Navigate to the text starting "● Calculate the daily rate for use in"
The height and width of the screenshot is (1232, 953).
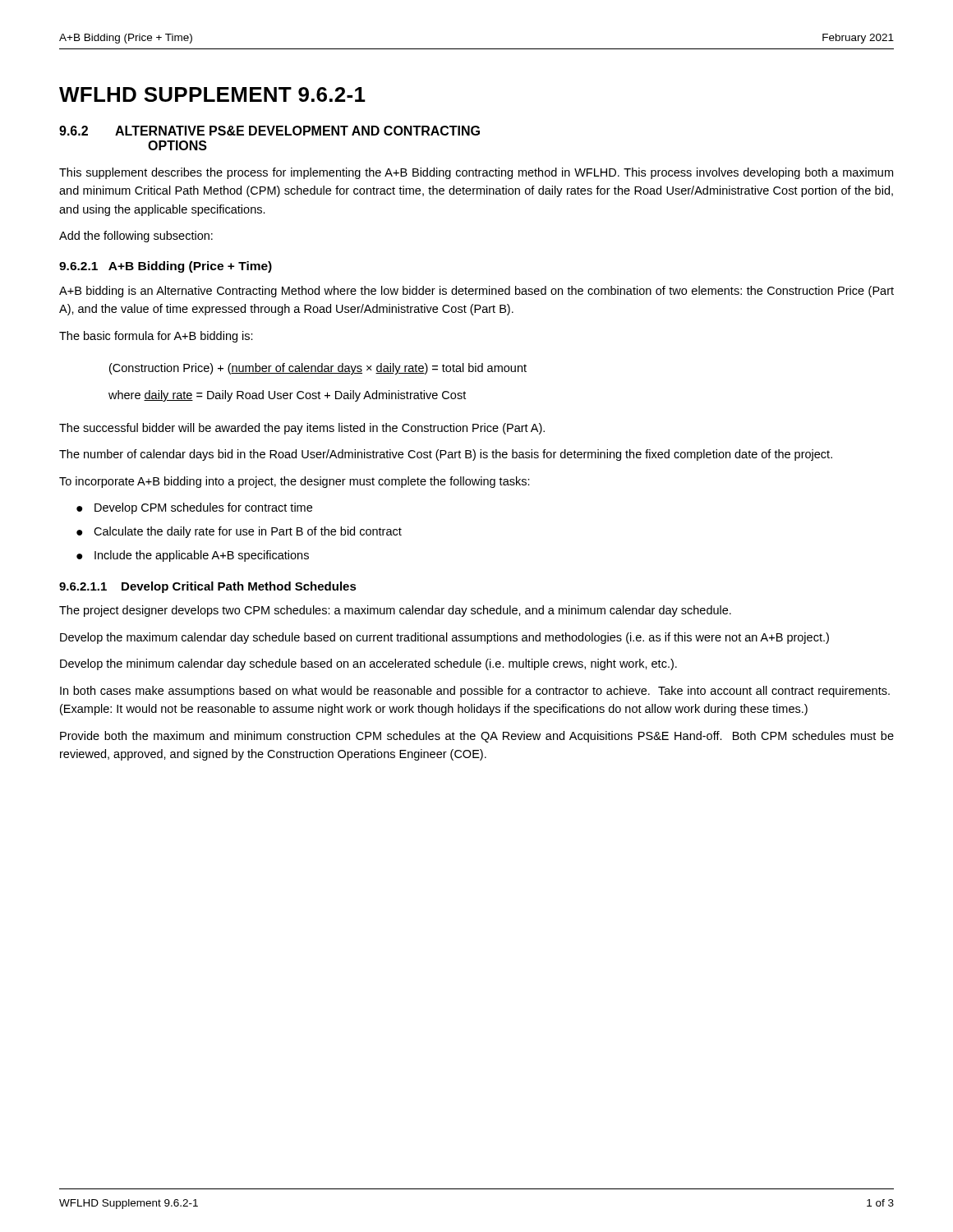click(239, 532)
